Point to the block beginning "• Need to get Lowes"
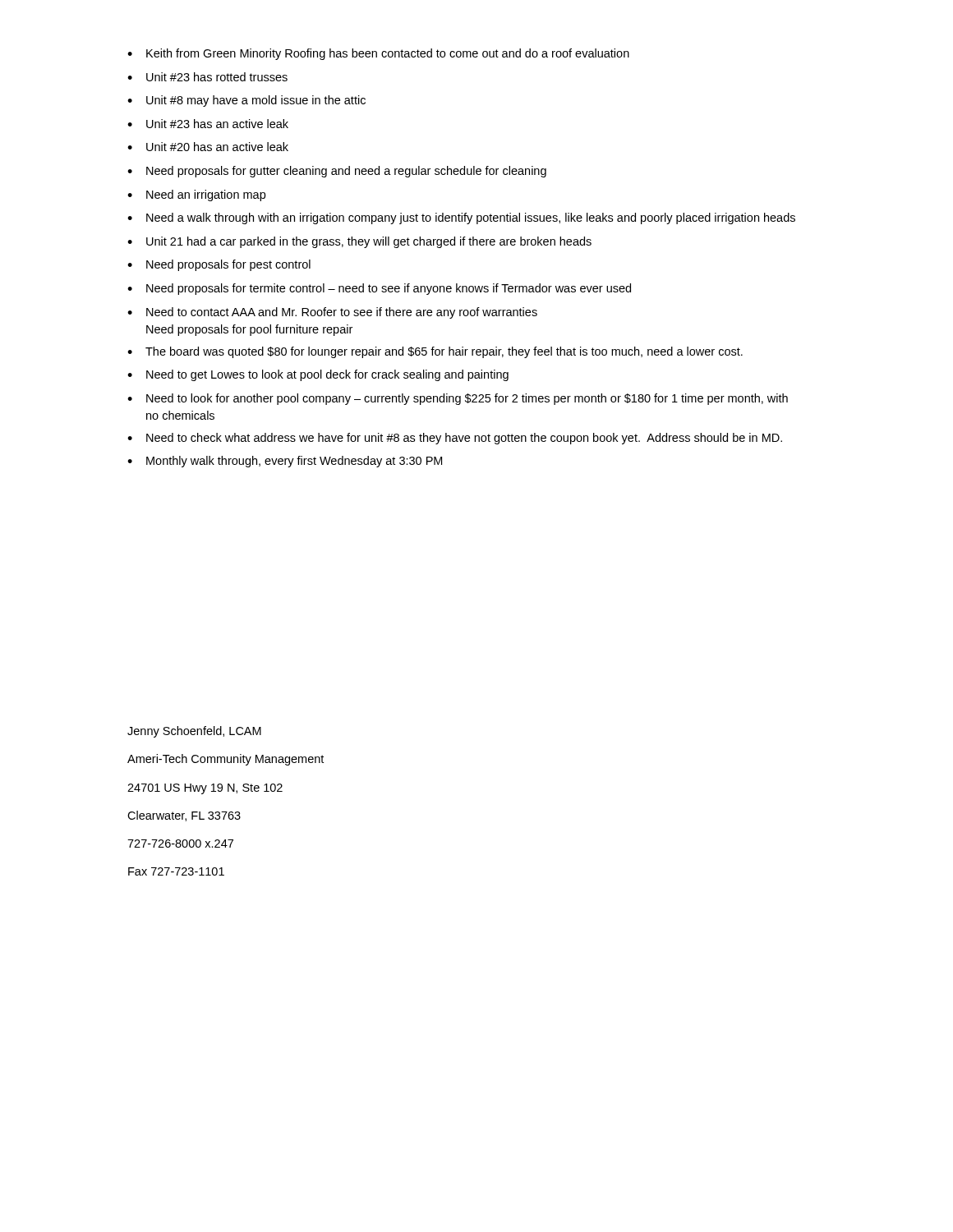 click(464, 376)
